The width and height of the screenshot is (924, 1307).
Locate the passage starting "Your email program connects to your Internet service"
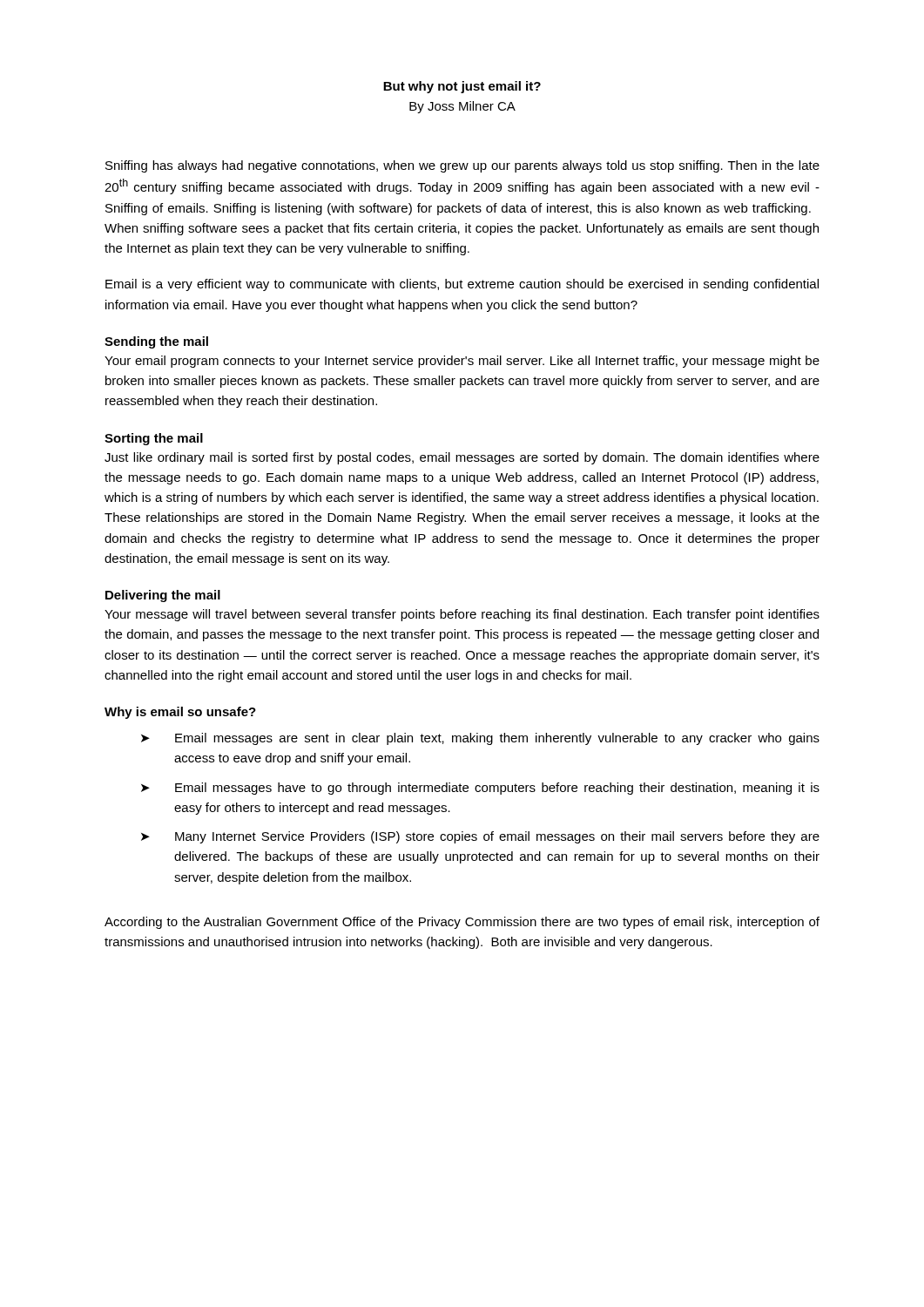[x=462, y=380]
